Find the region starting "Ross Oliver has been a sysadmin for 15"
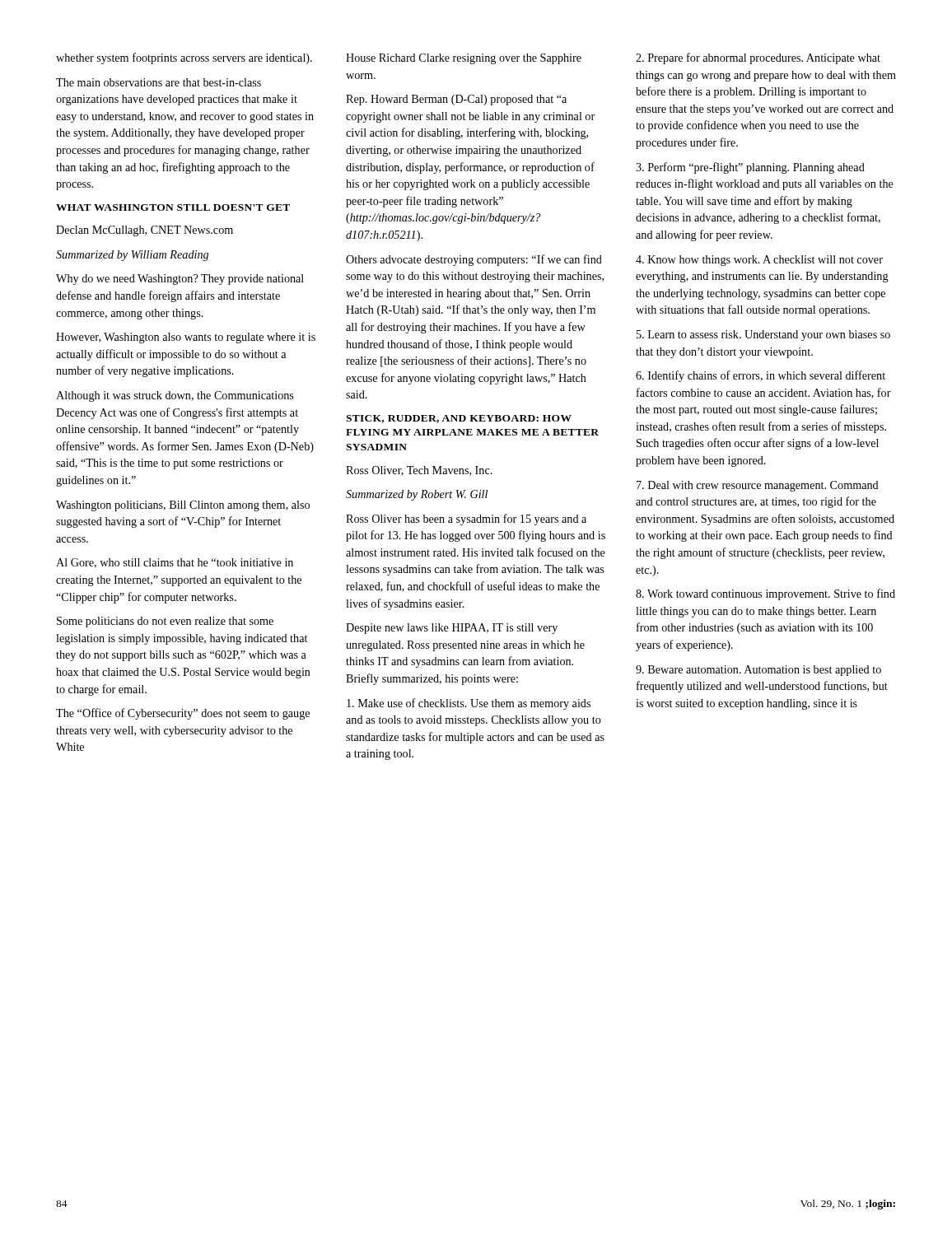 476,561
